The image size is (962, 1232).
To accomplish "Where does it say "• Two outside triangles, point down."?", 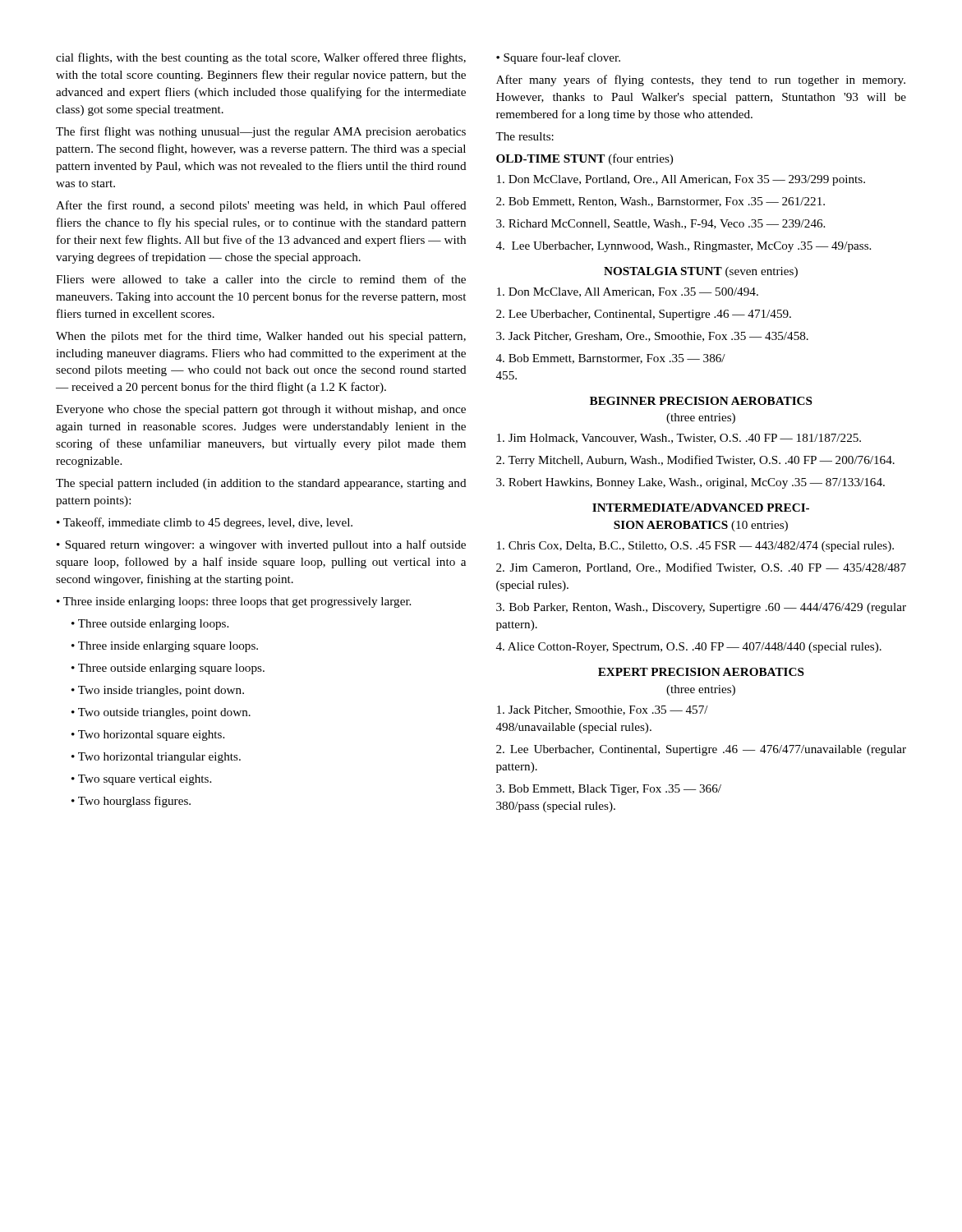I will pos(161,713).
